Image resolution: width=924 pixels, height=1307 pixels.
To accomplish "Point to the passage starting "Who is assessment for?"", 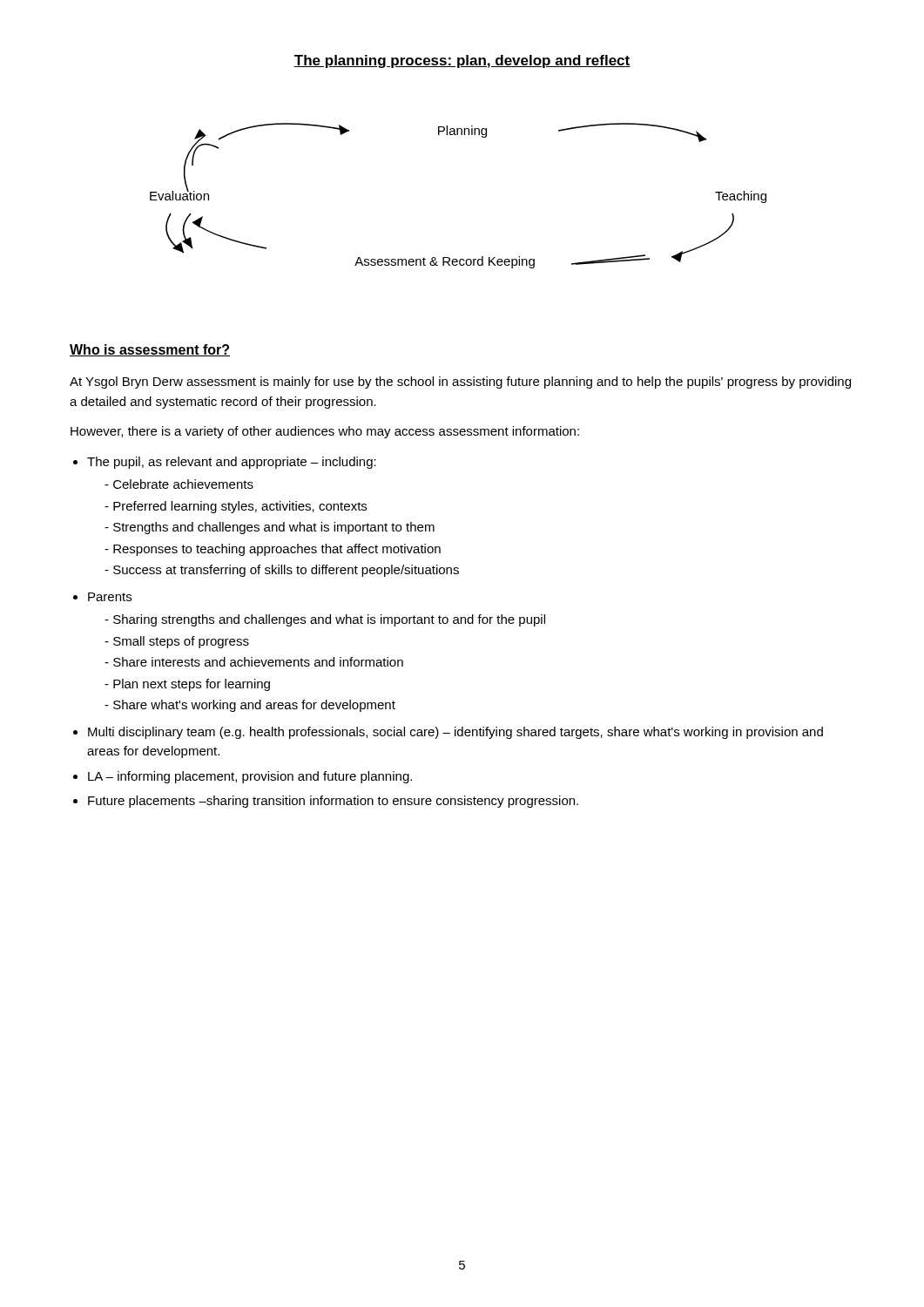I will [x=150, y=350].
